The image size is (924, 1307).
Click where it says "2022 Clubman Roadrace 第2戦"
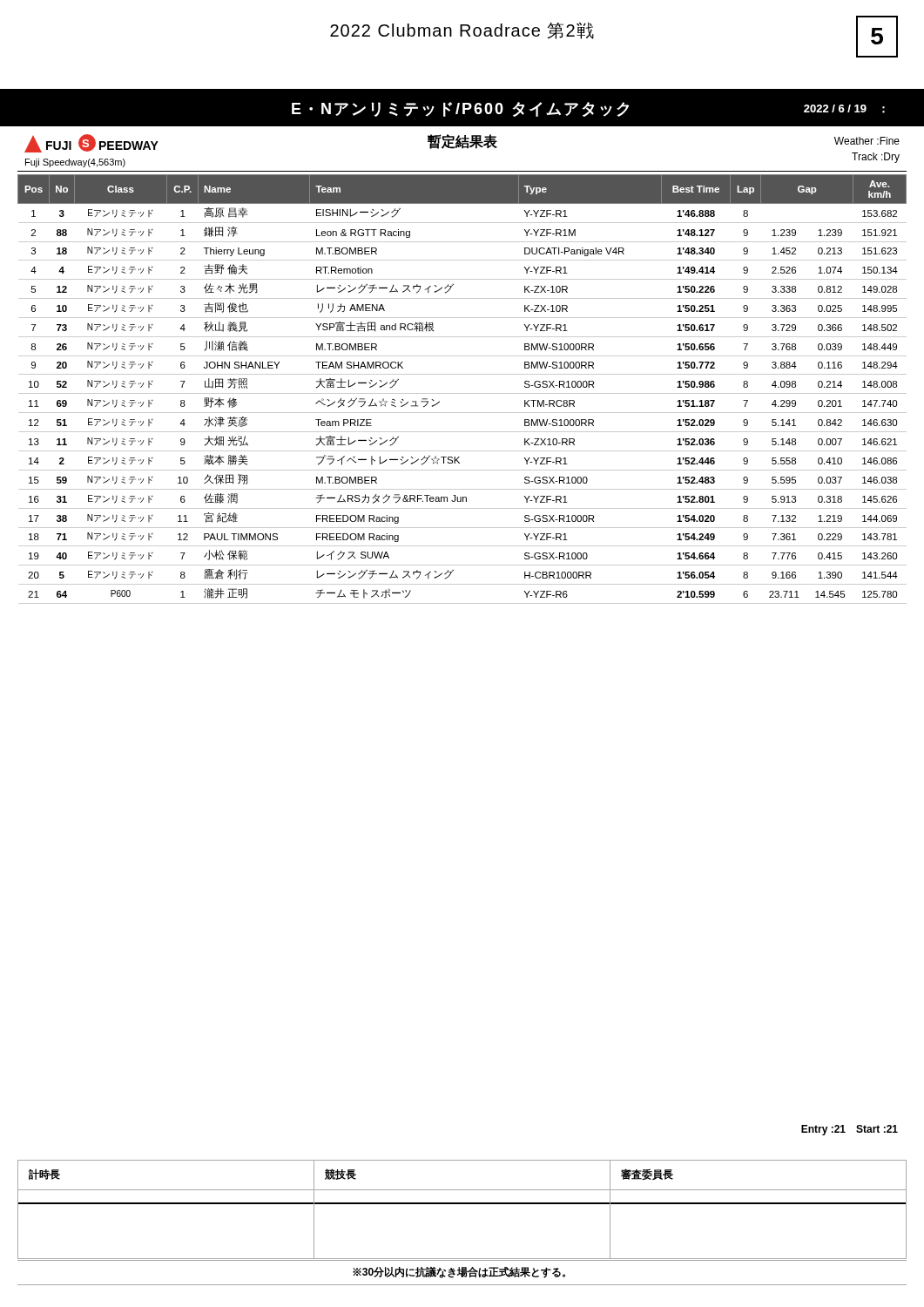click(462, 31)
